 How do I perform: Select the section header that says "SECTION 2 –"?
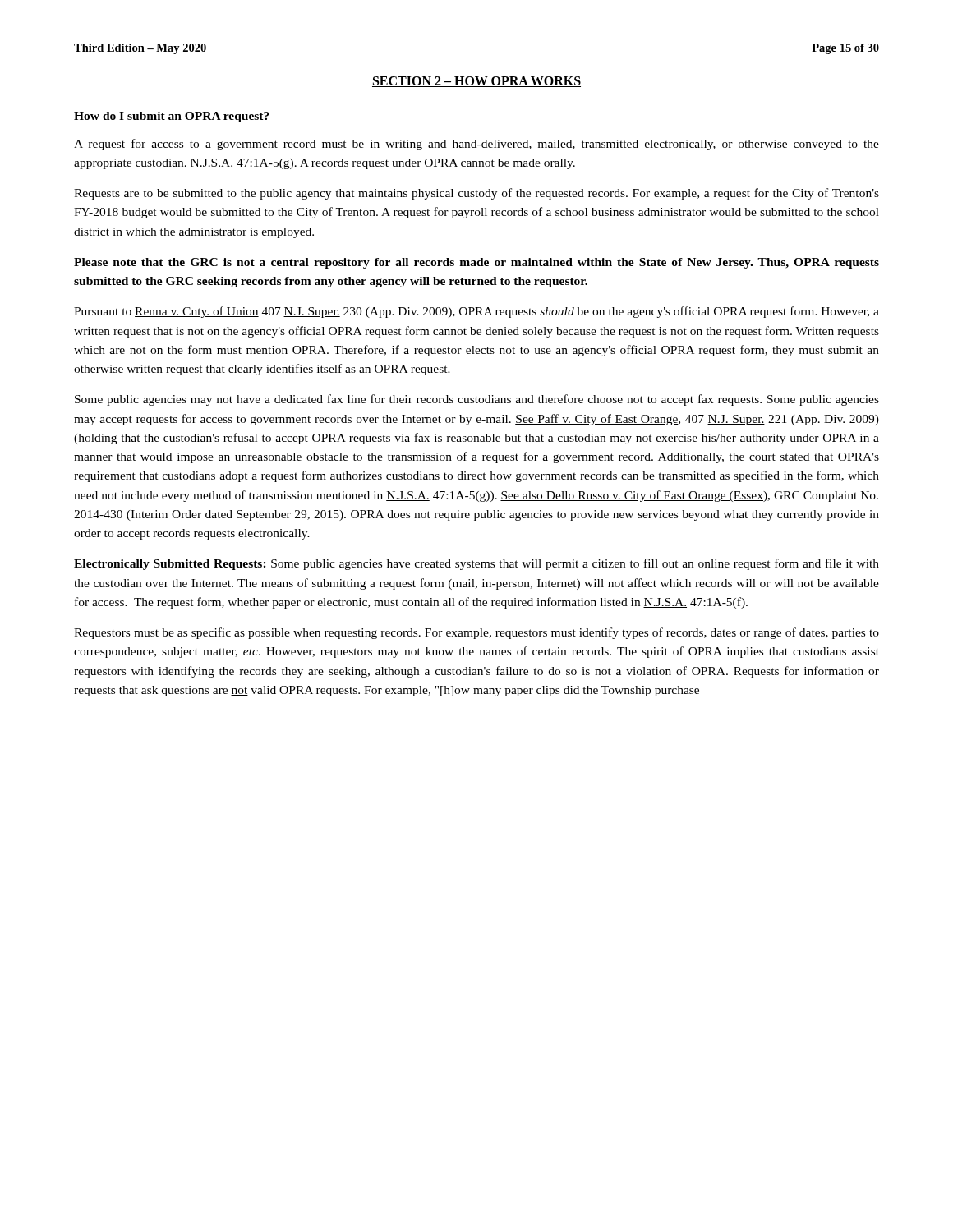(476, 81)
